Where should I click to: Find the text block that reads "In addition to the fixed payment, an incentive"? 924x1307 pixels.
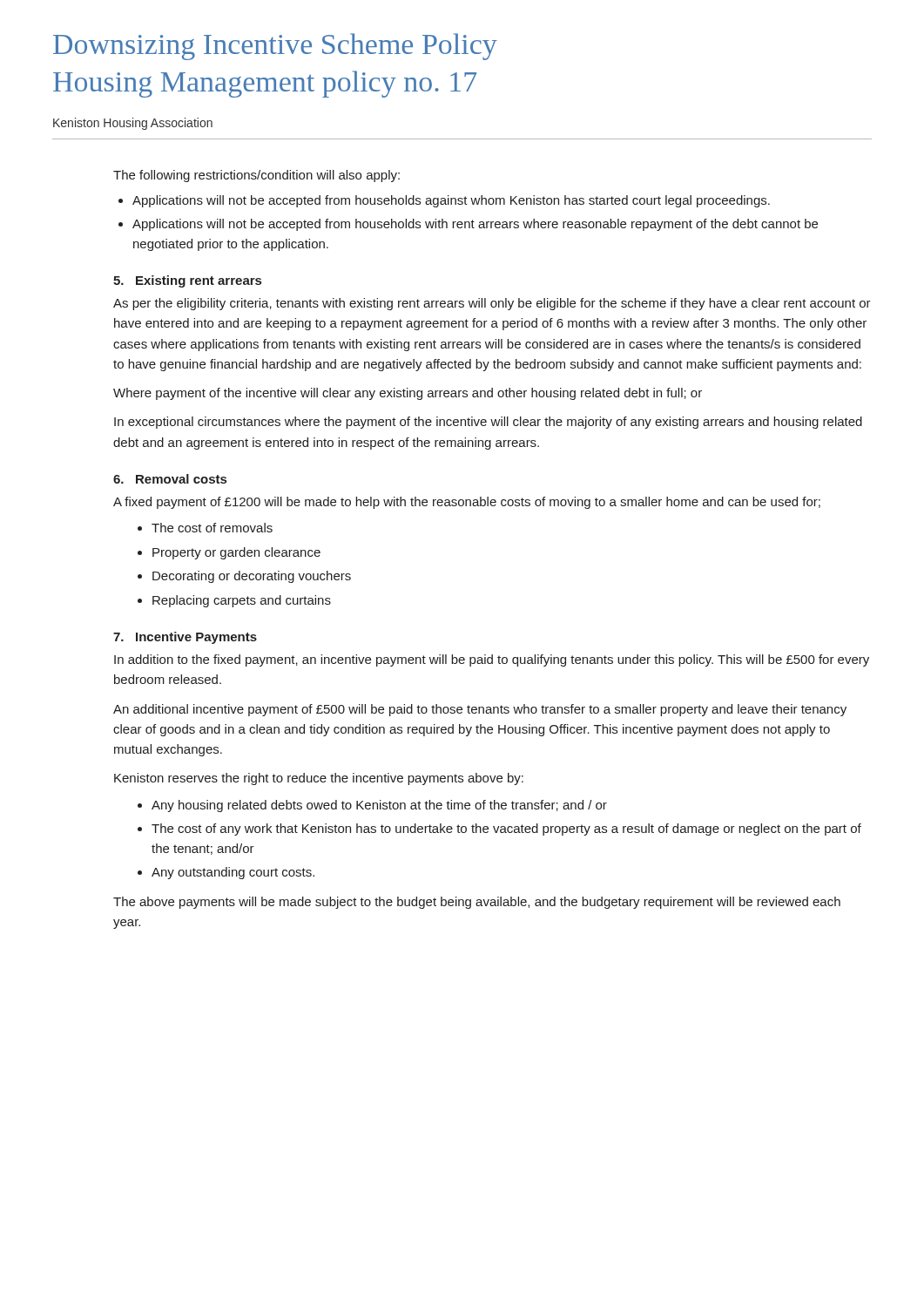coord(491,669)
